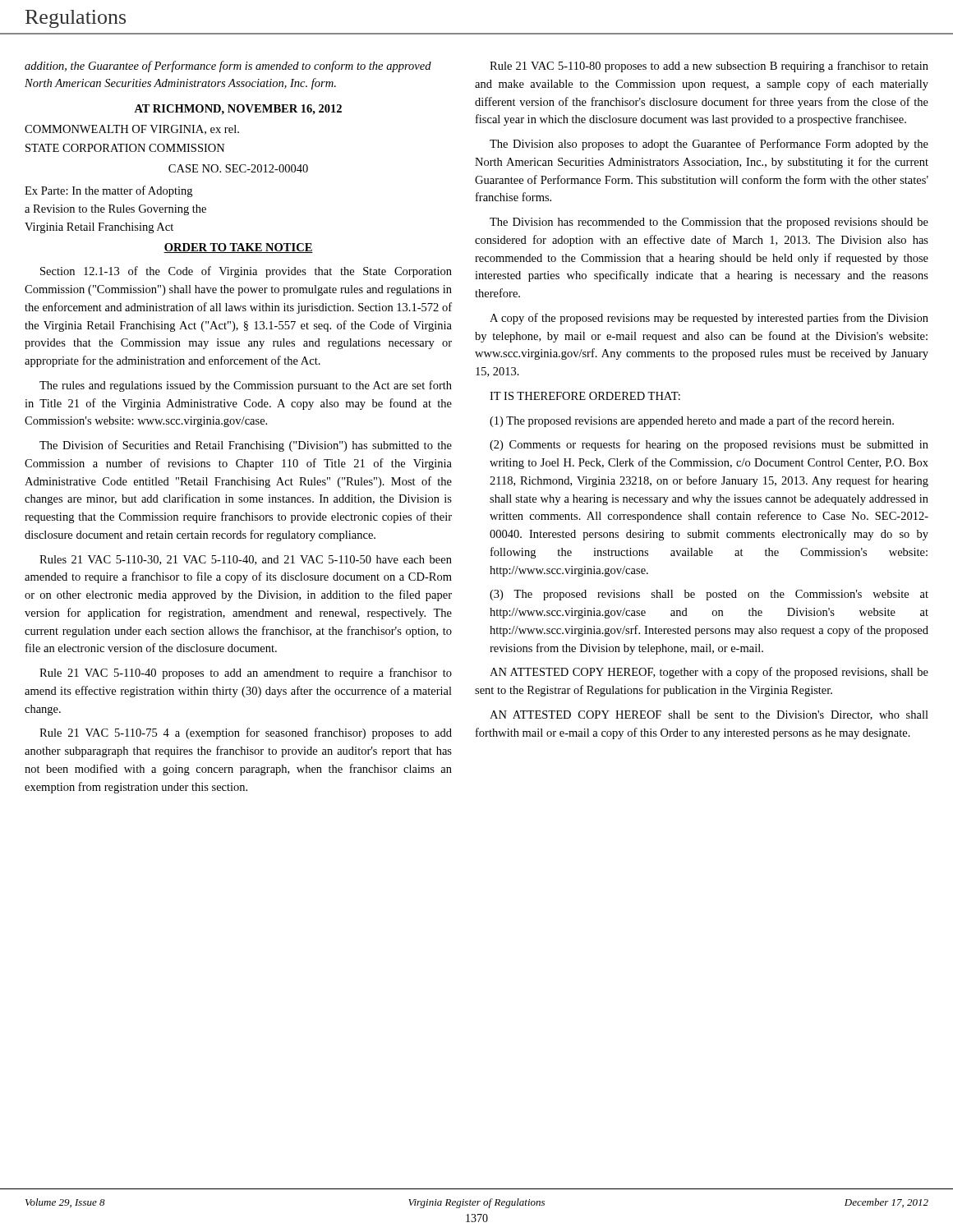Click the passage that begins "Section 12.1-13 of the Code of Virginia"
The image size is (953, 1232).
pyautogui.click(x=238, y=316)
